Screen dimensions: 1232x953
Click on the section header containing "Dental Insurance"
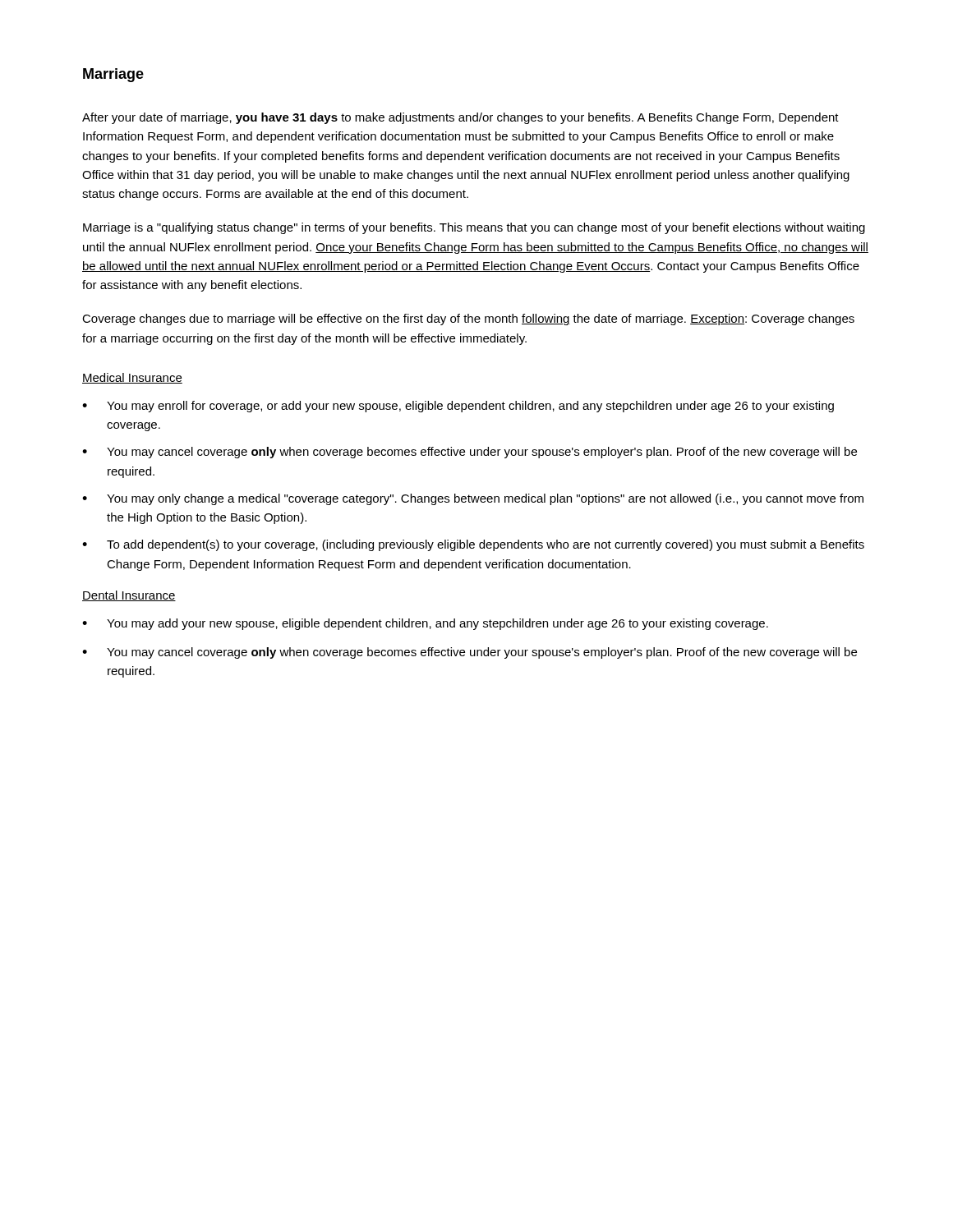click(129, 595)
